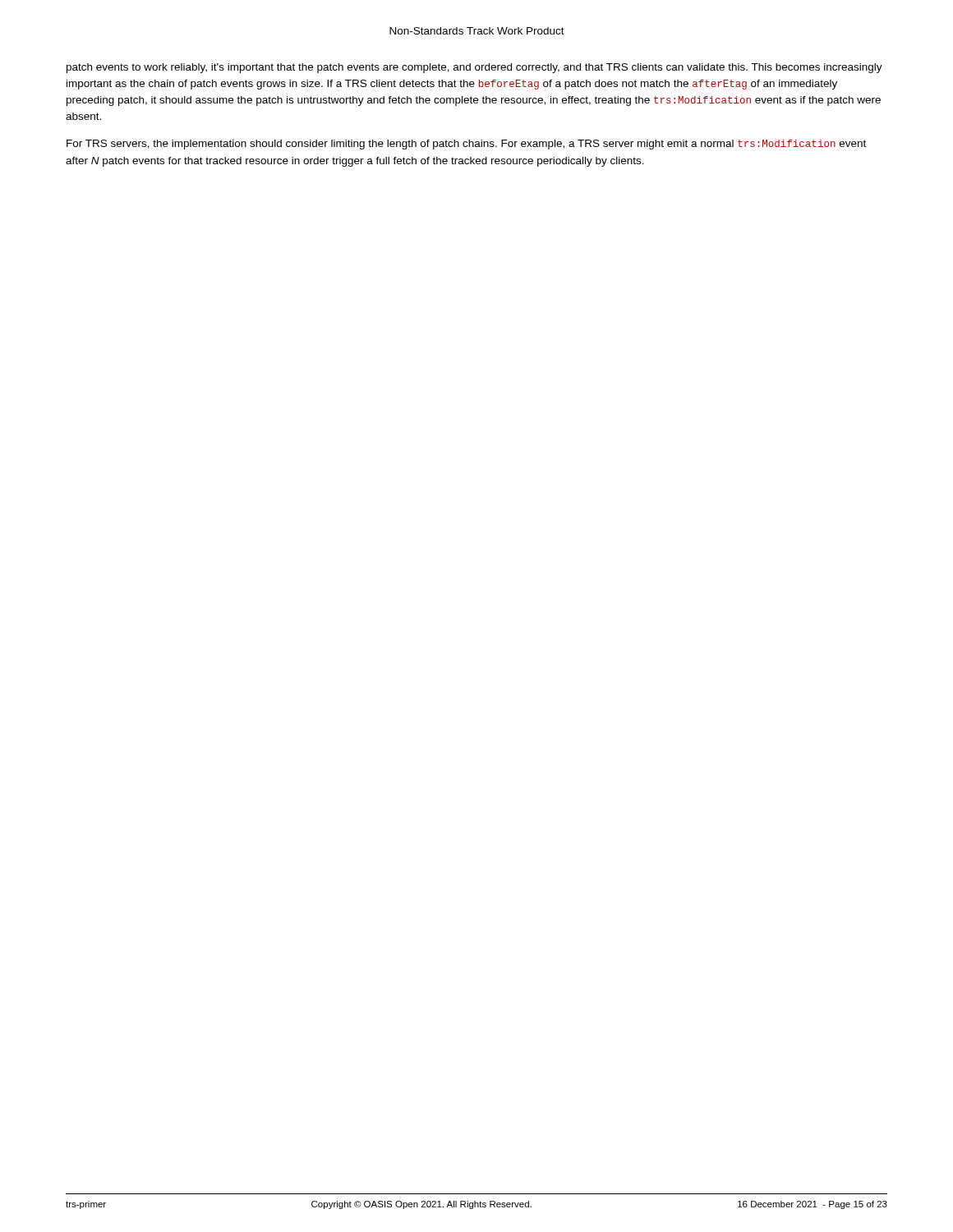Screen dimensions: 1232x953
Task: Locate the passage starting "For TRS servers, the implementation should consider limiting"
Action: click(476, 152)
